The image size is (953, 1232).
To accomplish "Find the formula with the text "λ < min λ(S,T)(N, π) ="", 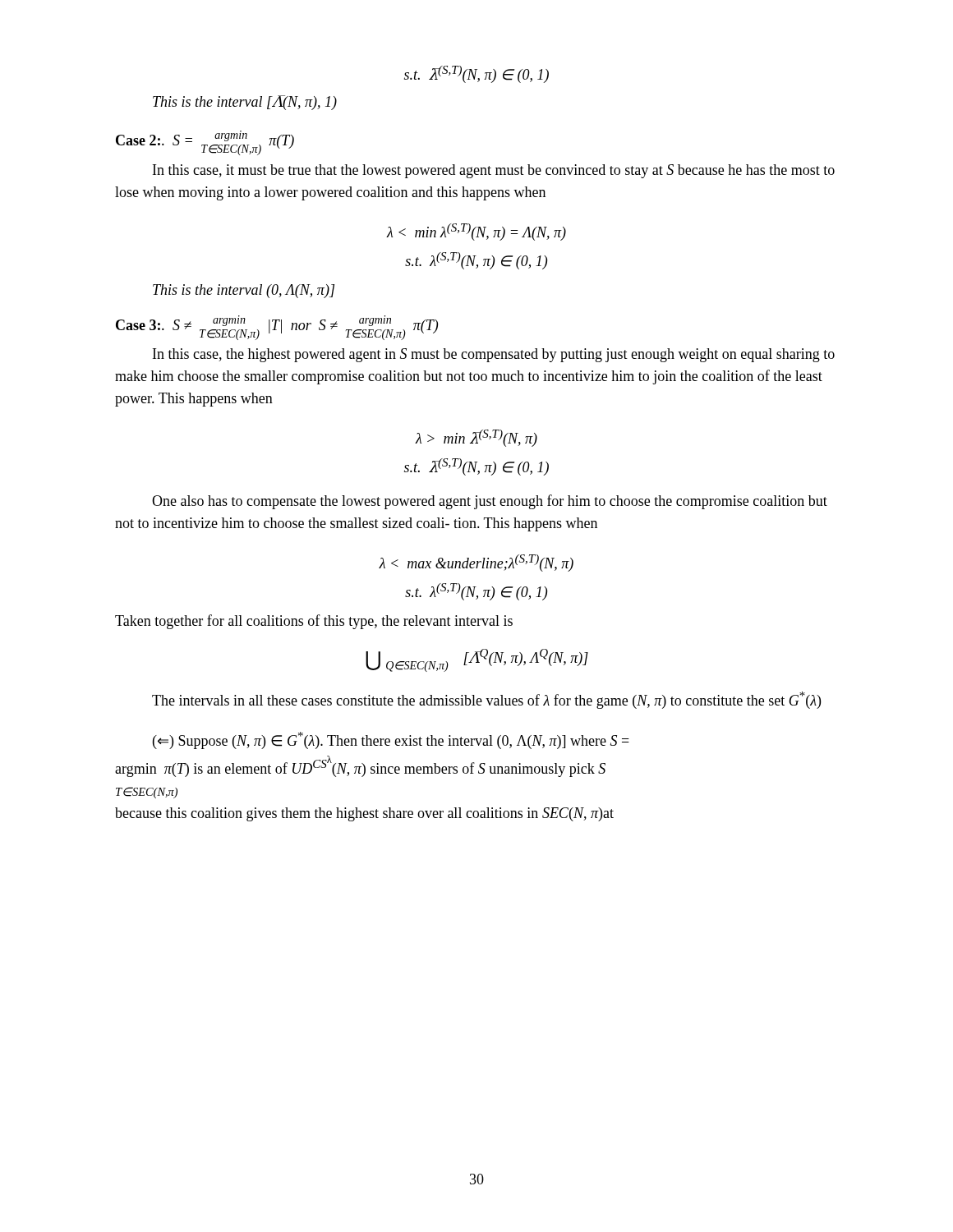I will click(x=476, y=231).
